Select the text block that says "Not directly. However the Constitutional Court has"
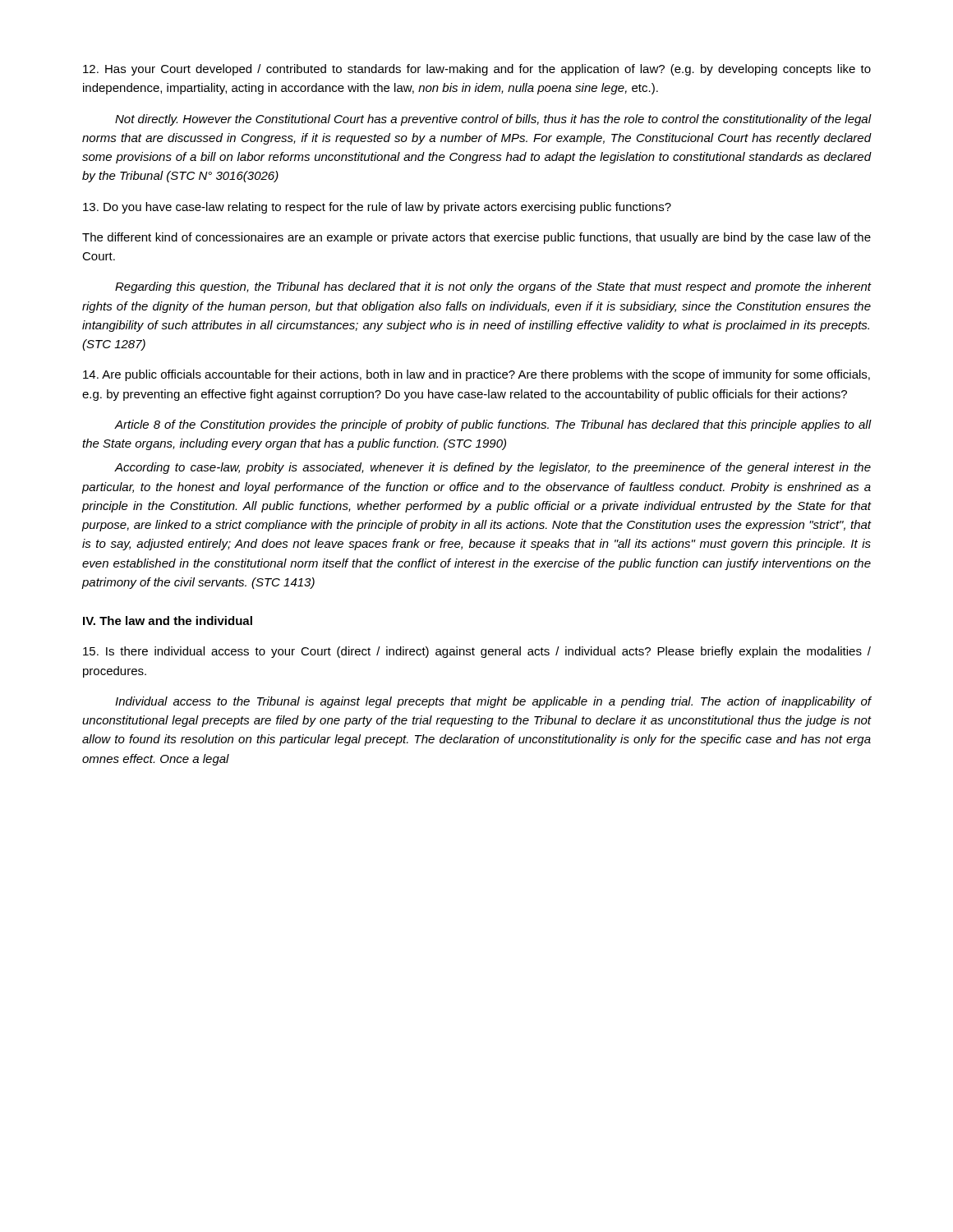Image resolution: width=953 pixels, height=1232 pixels. coord(476,147)
